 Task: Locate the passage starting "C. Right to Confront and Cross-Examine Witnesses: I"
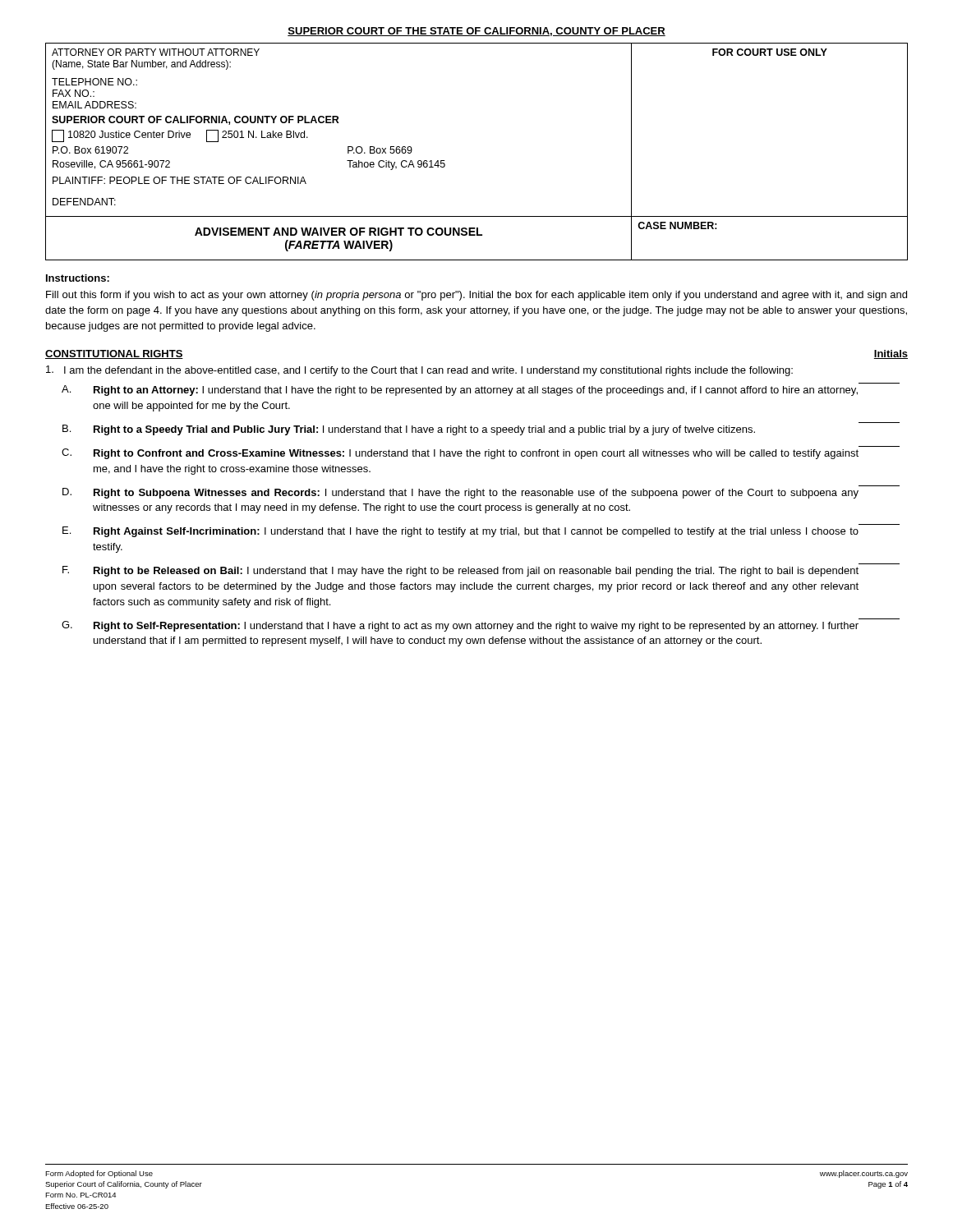476,461
